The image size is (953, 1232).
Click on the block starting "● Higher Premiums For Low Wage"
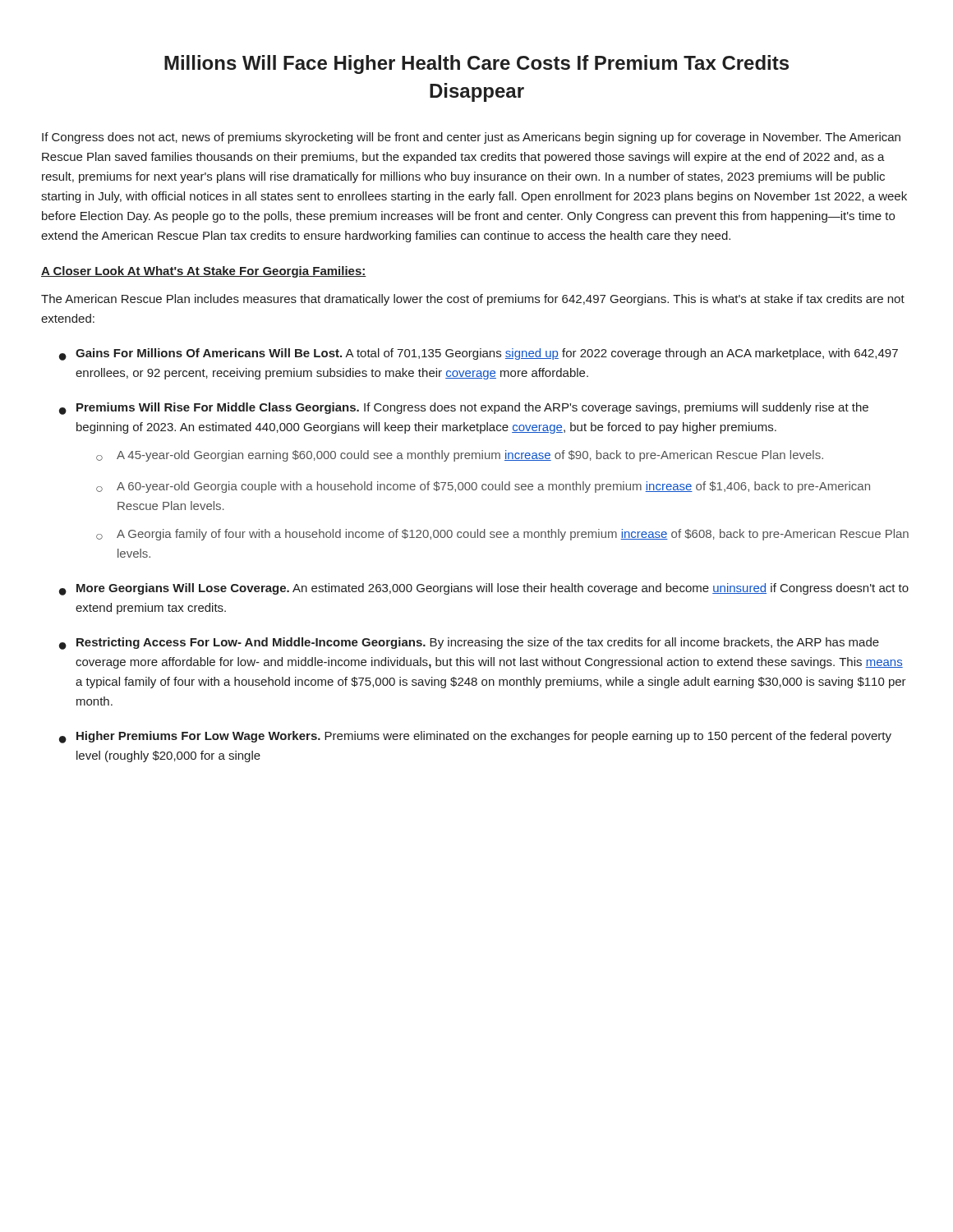click(485, 746)
